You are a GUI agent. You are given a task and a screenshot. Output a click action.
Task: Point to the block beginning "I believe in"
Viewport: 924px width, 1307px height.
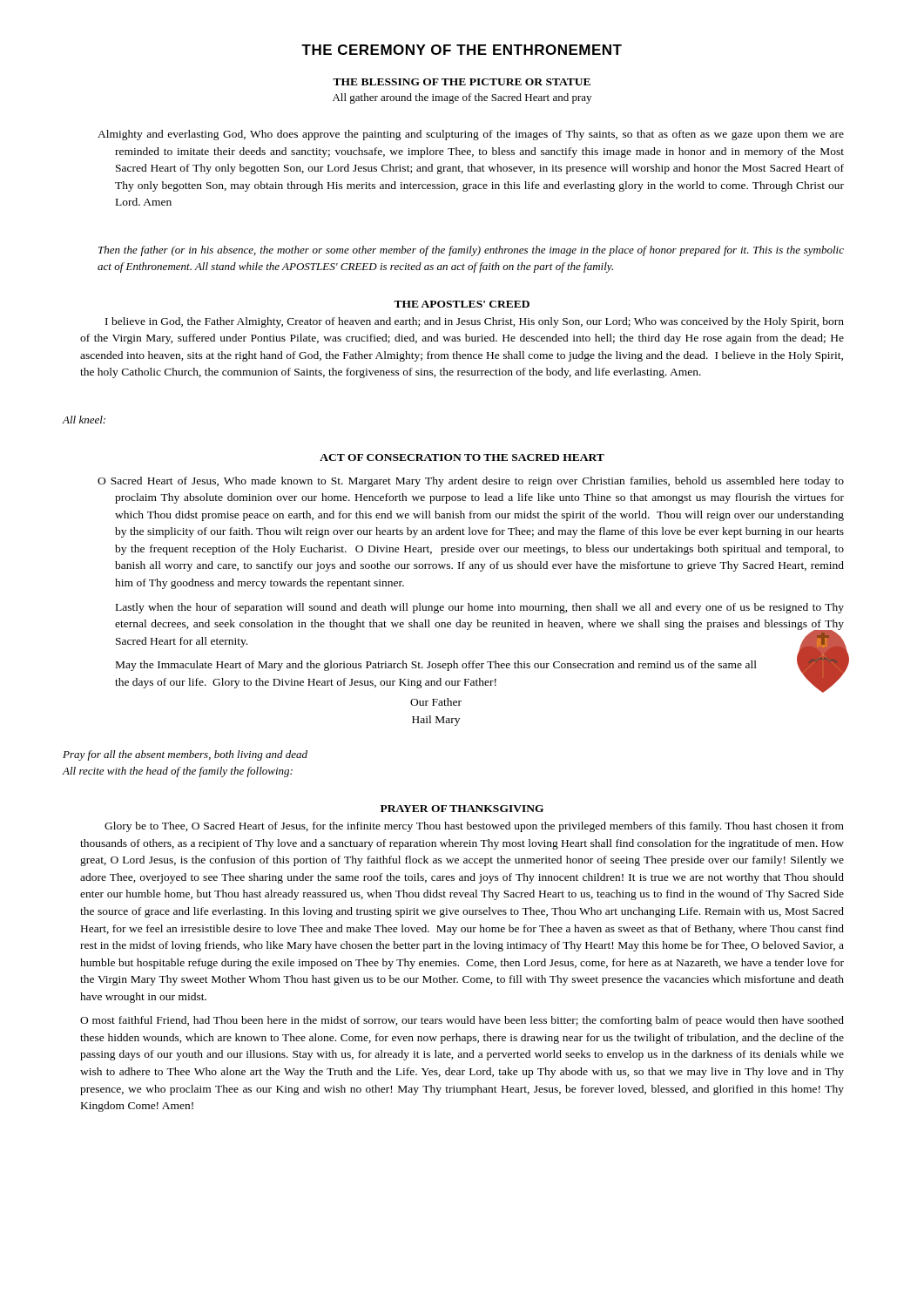coord(462,346)
